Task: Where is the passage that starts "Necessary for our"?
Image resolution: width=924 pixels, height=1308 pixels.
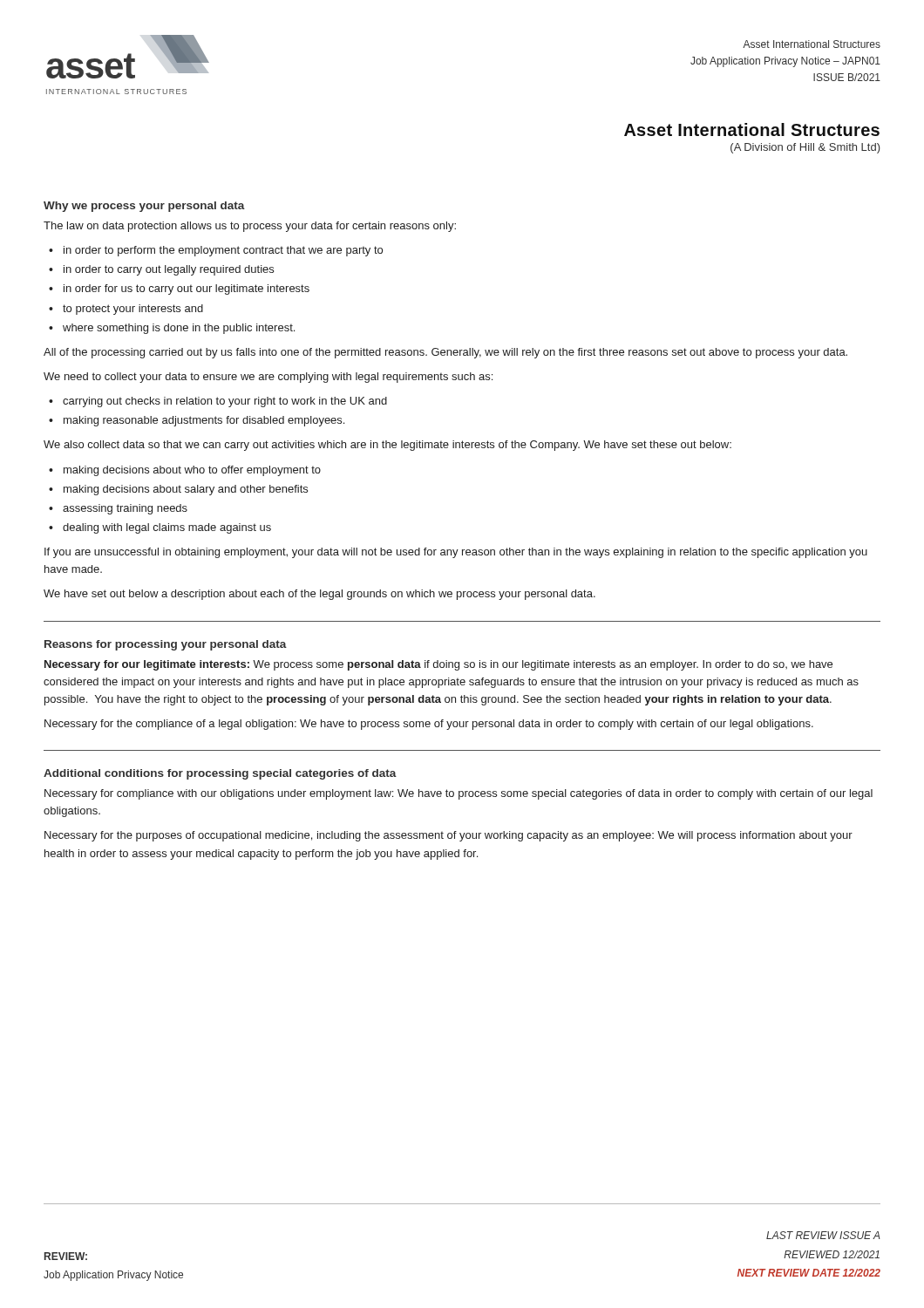Action: click(451, 681)
